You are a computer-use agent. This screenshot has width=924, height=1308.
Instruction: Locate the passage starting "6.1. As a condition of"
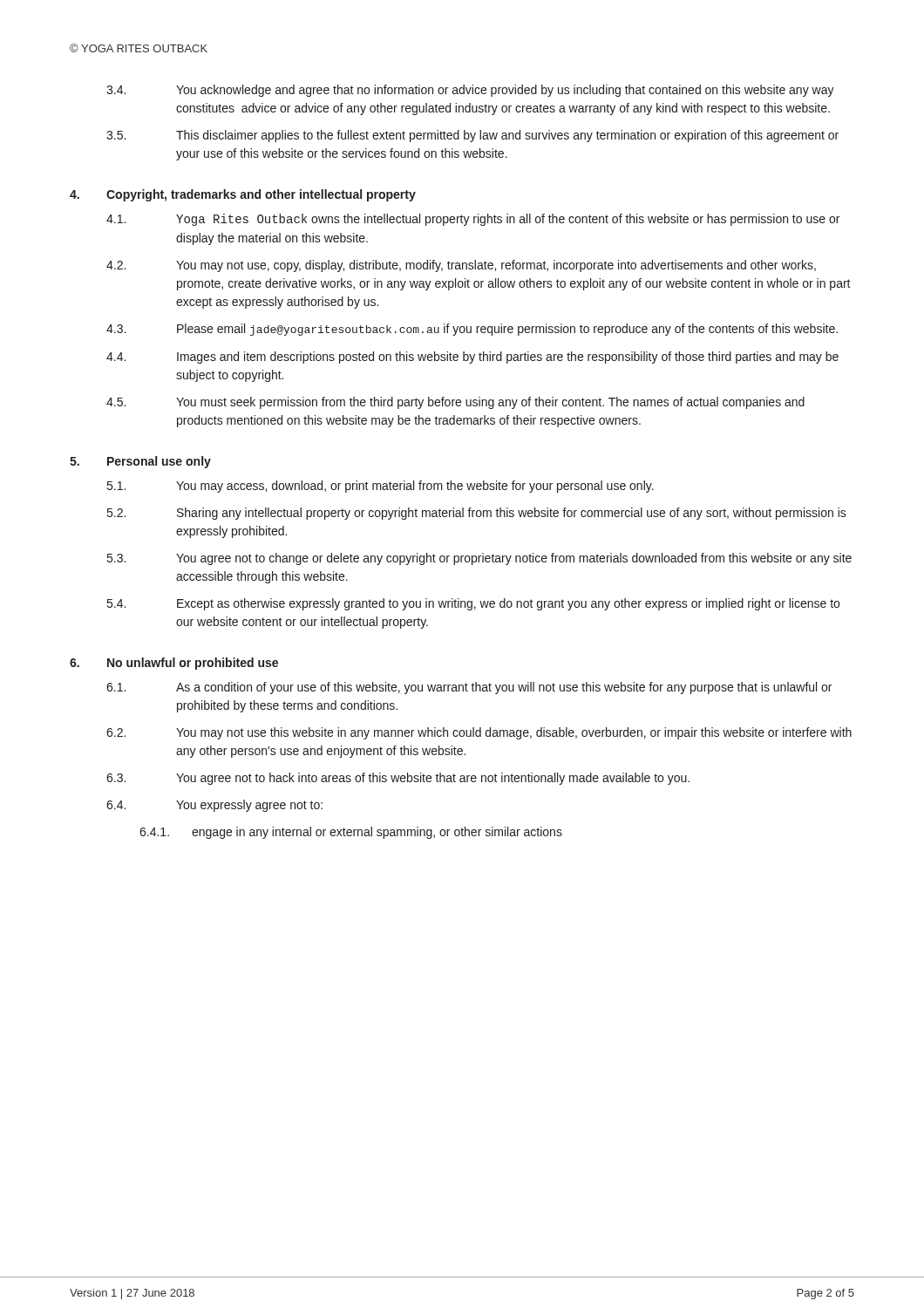[x=462, y=696]
